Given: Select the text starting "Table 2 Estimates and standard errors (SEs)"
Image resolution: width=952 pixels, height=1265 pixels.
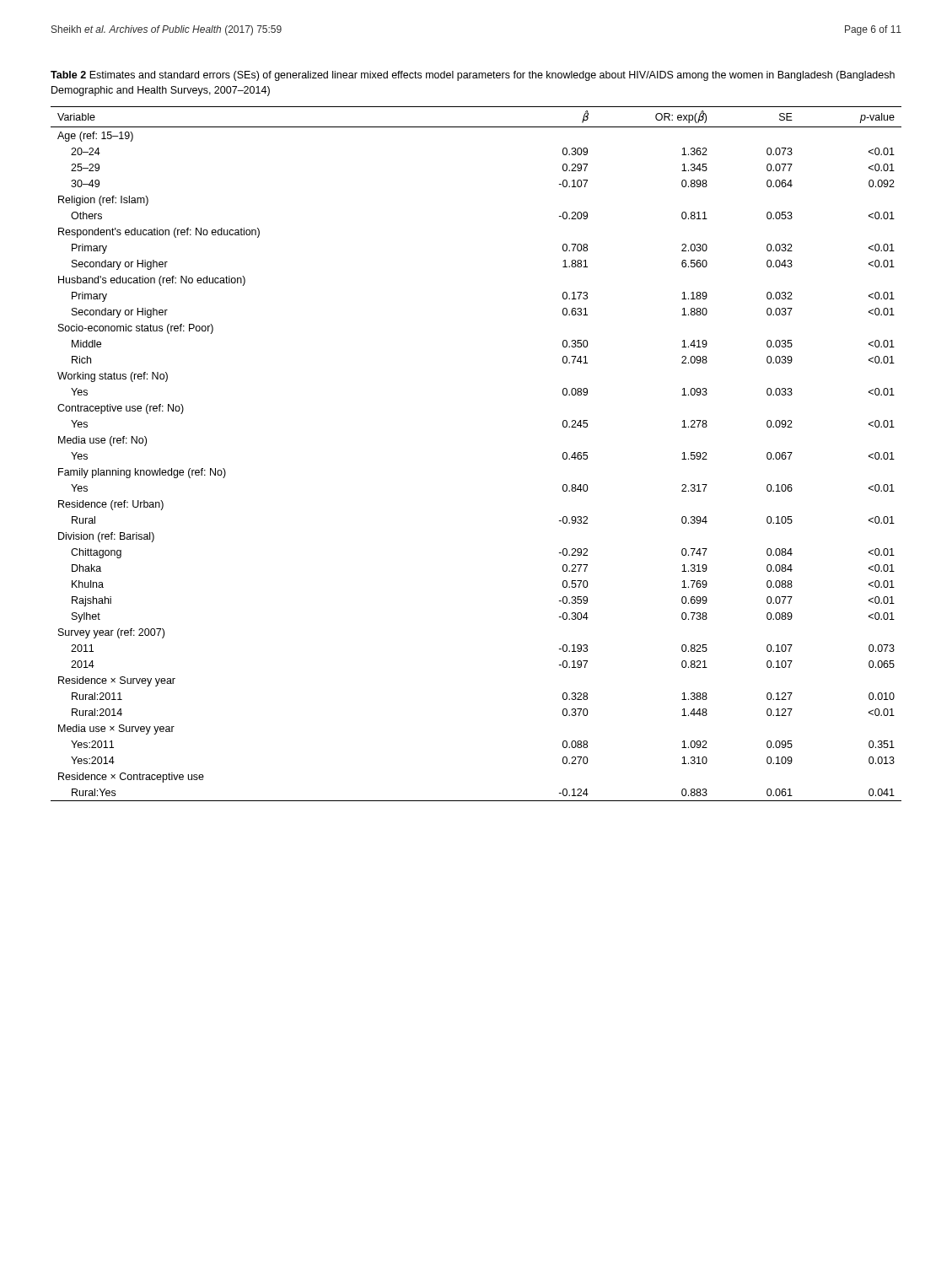Looking at the screenshot, I should tap(473, 83).
